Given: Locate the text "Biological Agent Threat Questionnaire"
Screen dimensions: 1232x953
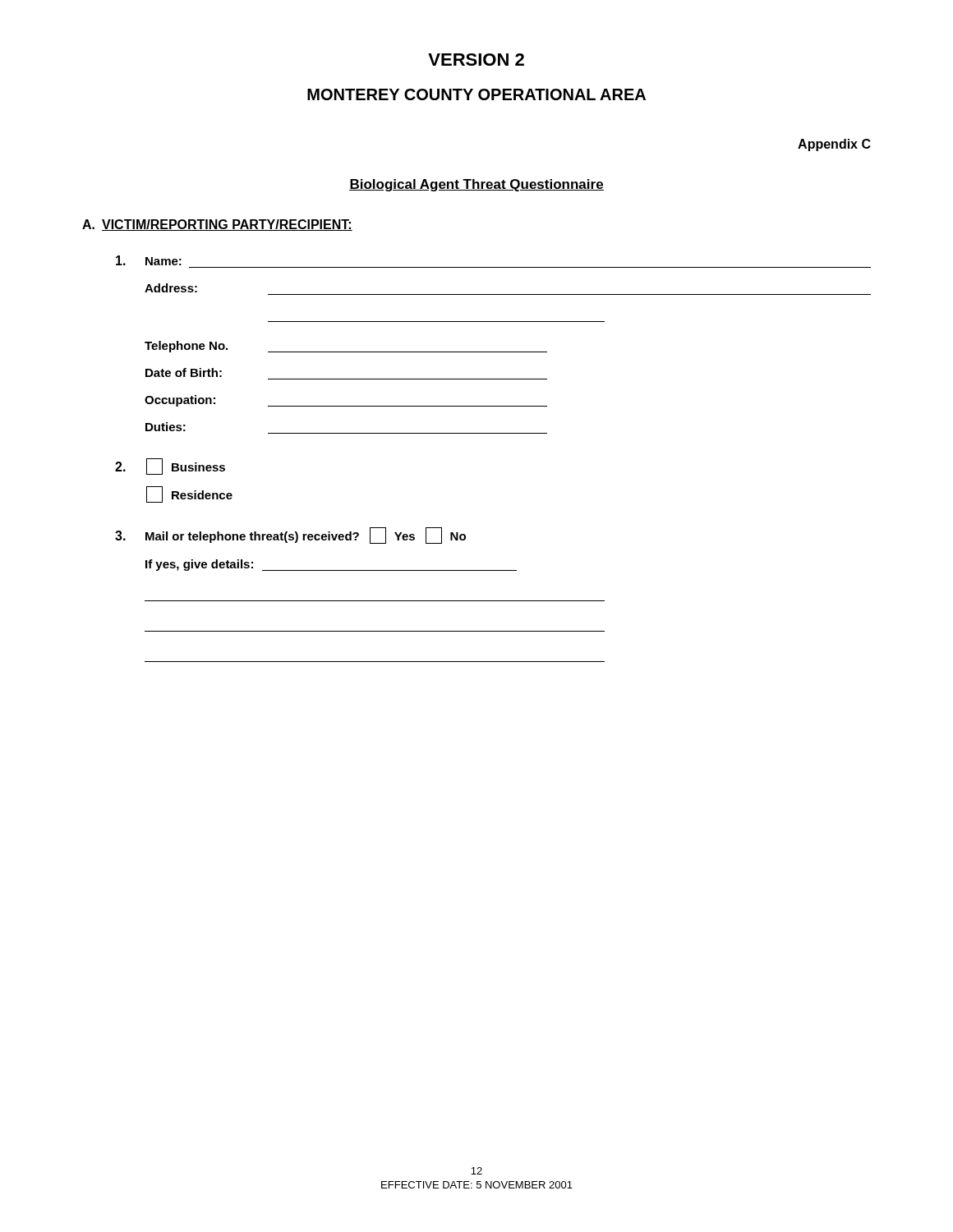Looking at the screenshot, I should point(476,184).
